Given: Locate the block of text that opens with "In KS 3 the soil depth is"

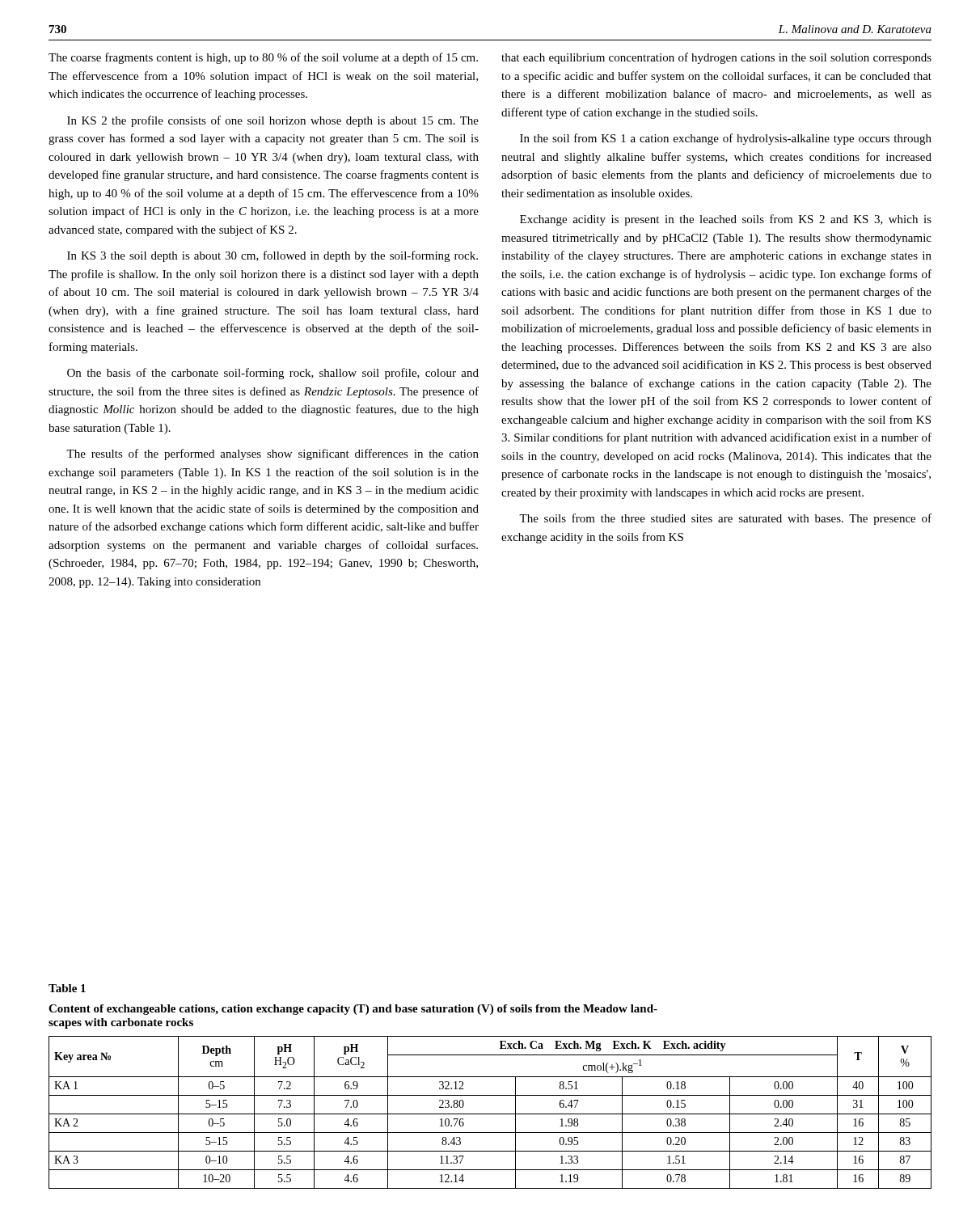Looking at the screenshot, I should pos(264,301).
